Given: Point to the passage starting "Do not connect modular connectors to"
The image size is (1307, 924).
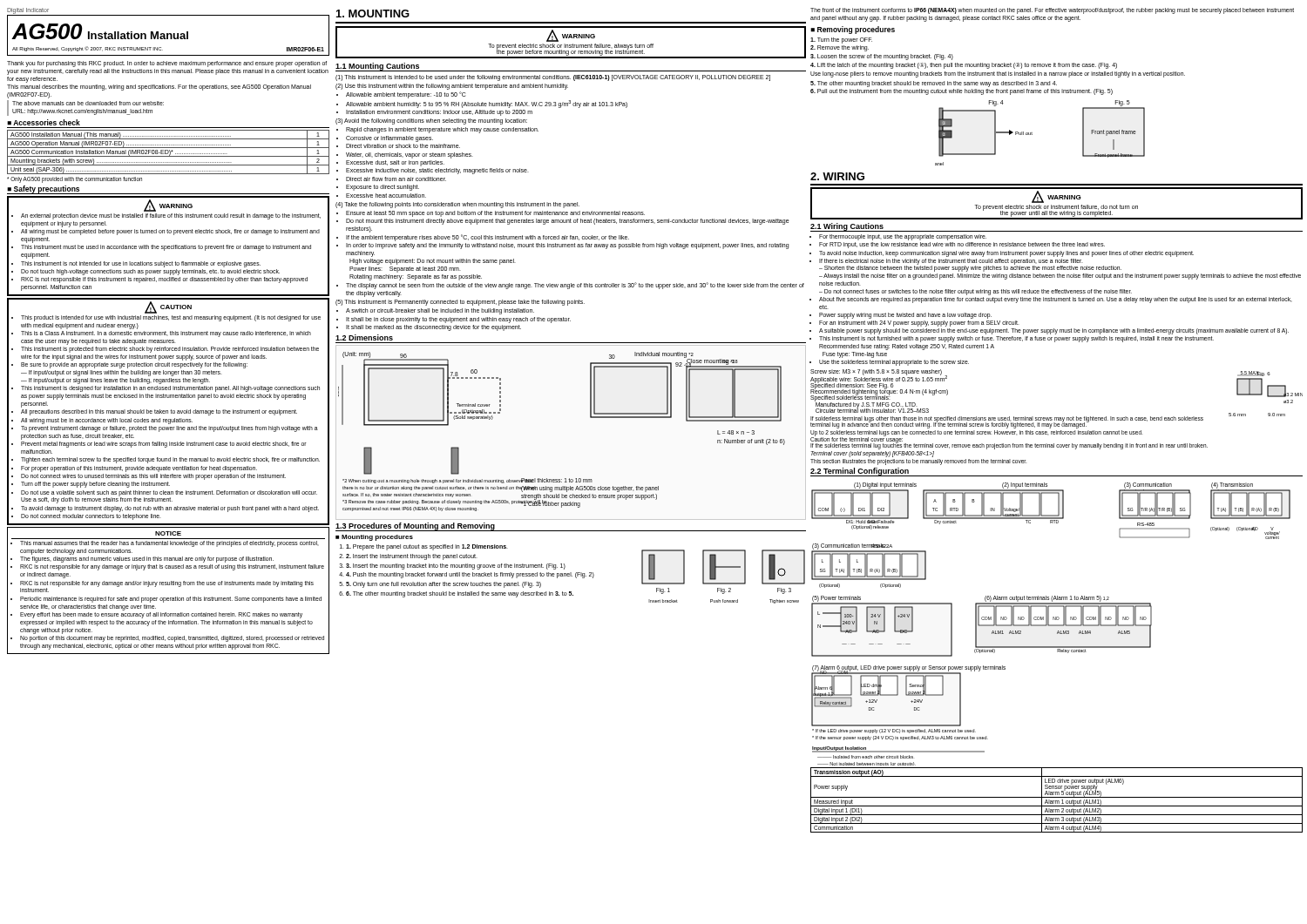Looking at the screenshot, I should click(91, 516).
